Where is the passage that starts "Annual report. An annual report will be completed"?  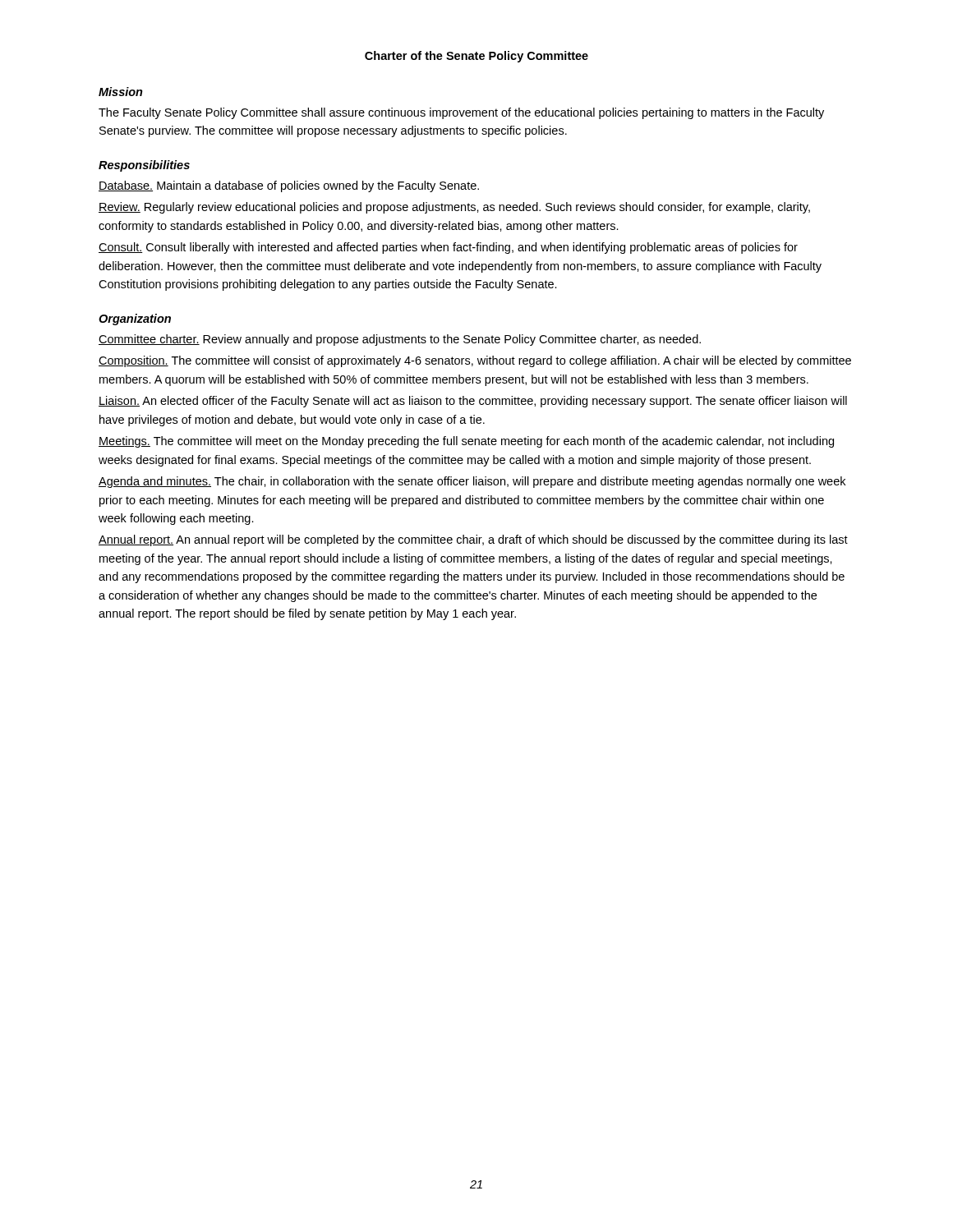coord(473,577)
